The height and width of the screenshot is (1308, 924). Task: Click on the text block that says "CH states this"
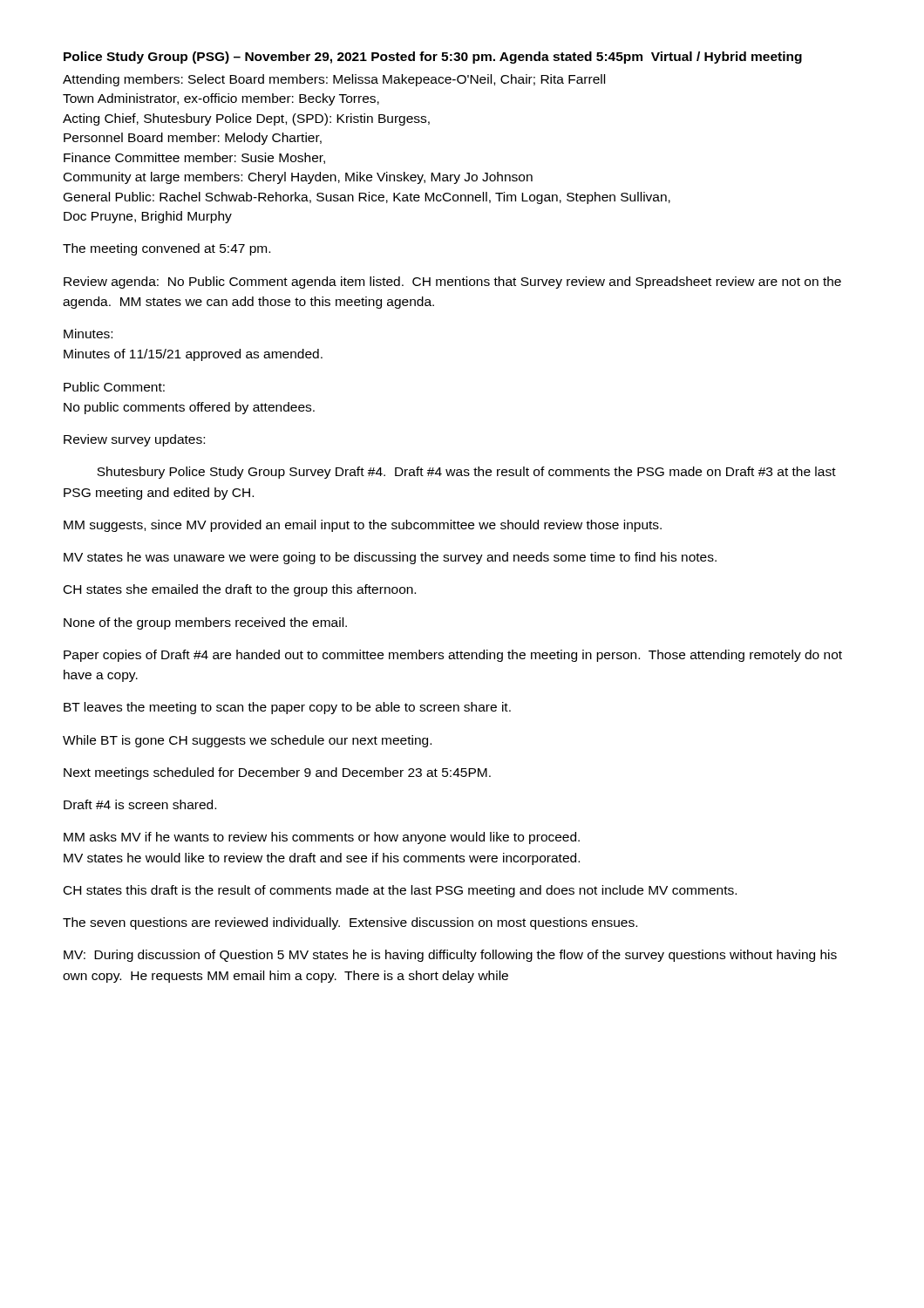tap(400, 890)
